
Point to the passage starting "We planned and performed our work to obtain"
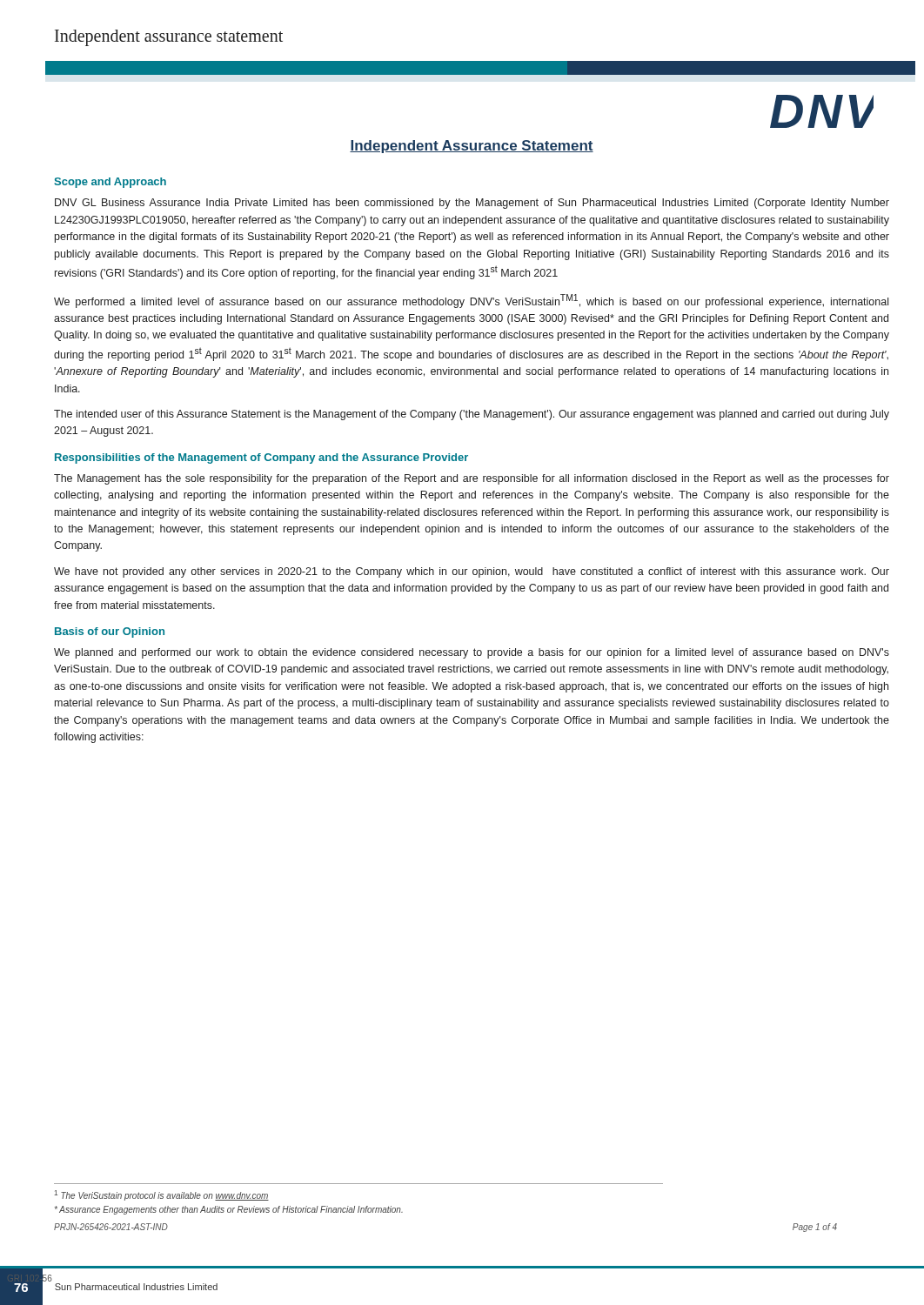pyautogui.click(x=472, y=695)
